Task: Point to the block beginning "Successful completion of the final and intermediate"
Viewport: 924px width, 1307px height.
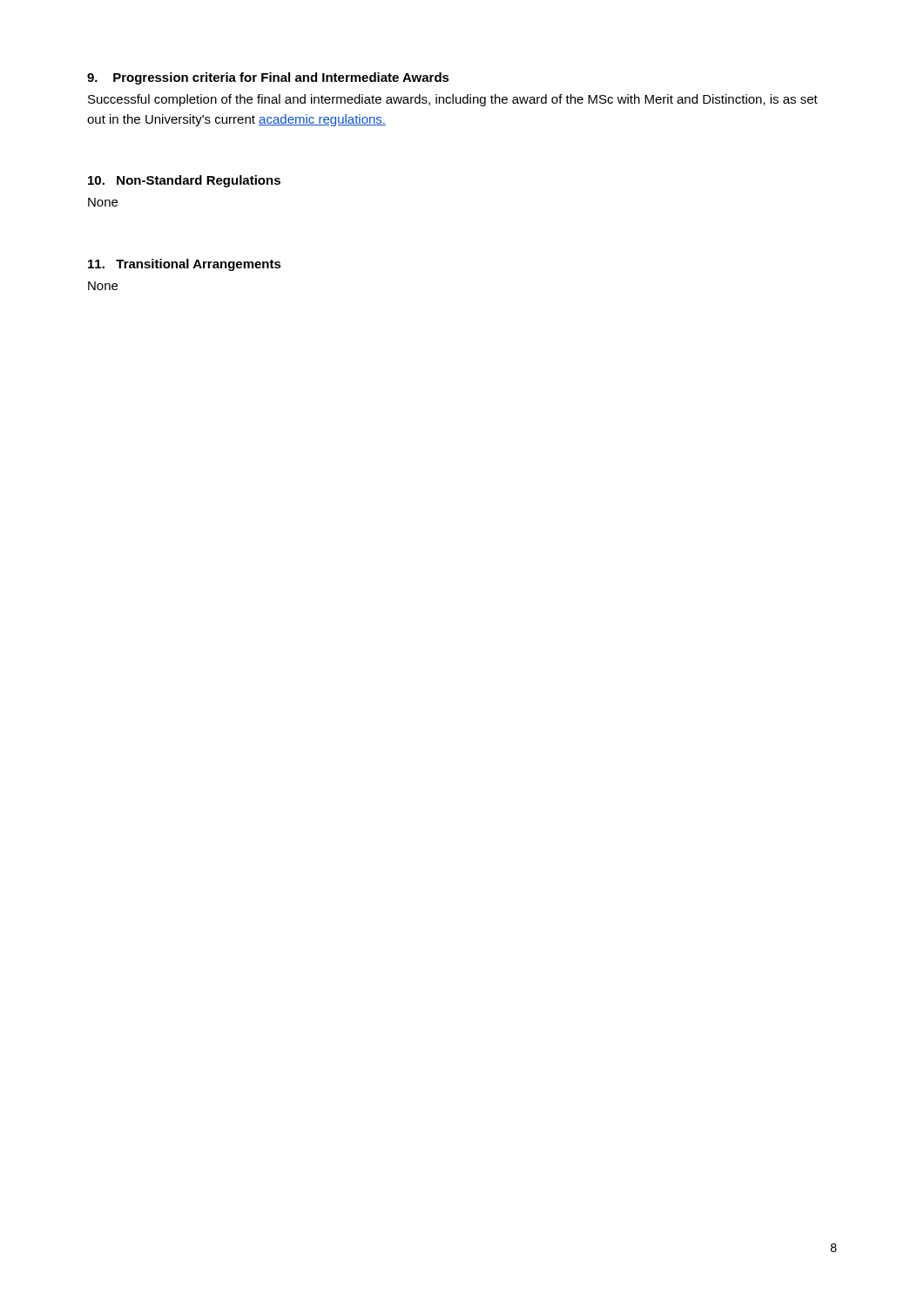Action: point(452,109)
